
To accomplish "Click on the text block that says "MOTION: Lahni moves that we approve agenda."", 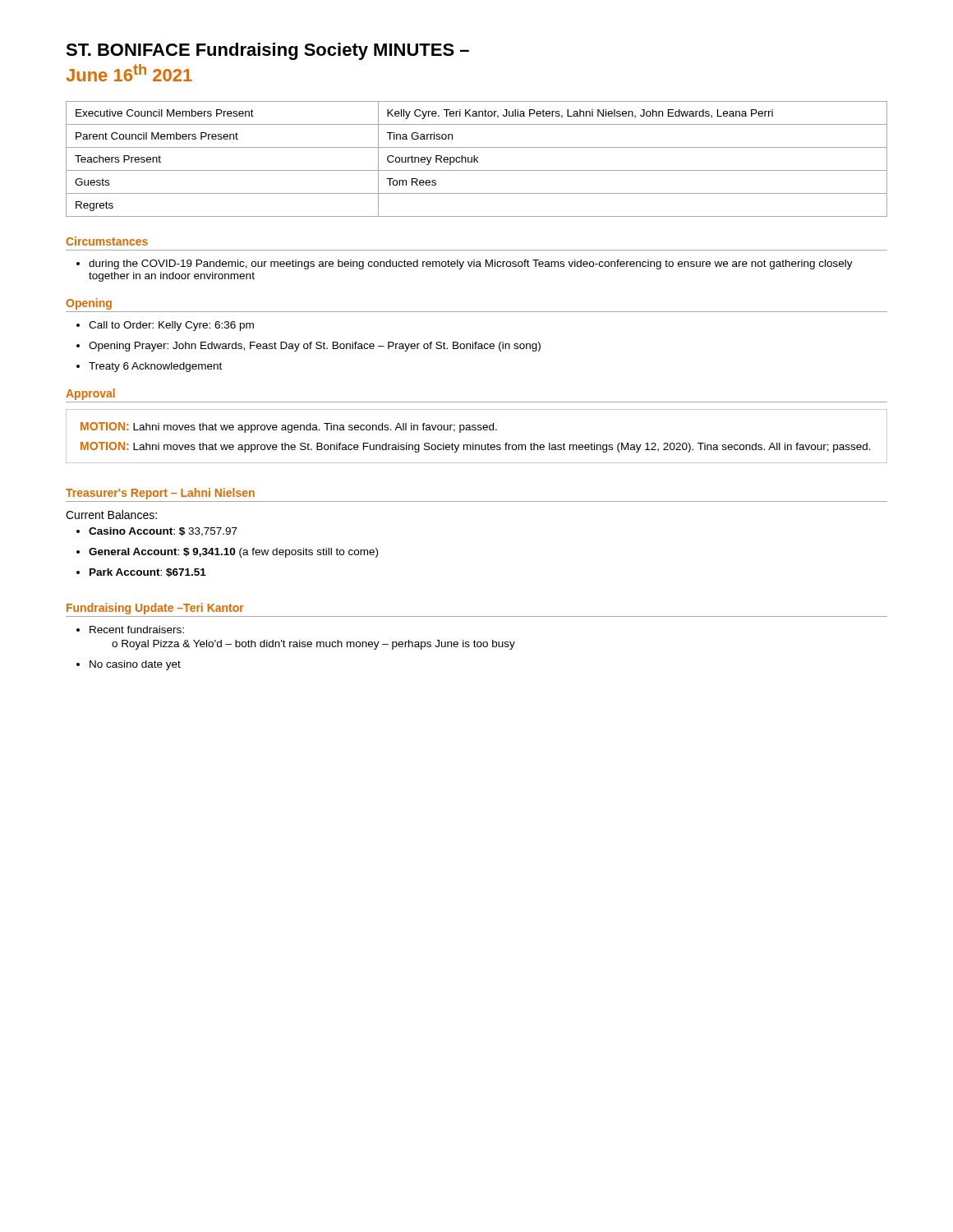I will coord(476,436).
